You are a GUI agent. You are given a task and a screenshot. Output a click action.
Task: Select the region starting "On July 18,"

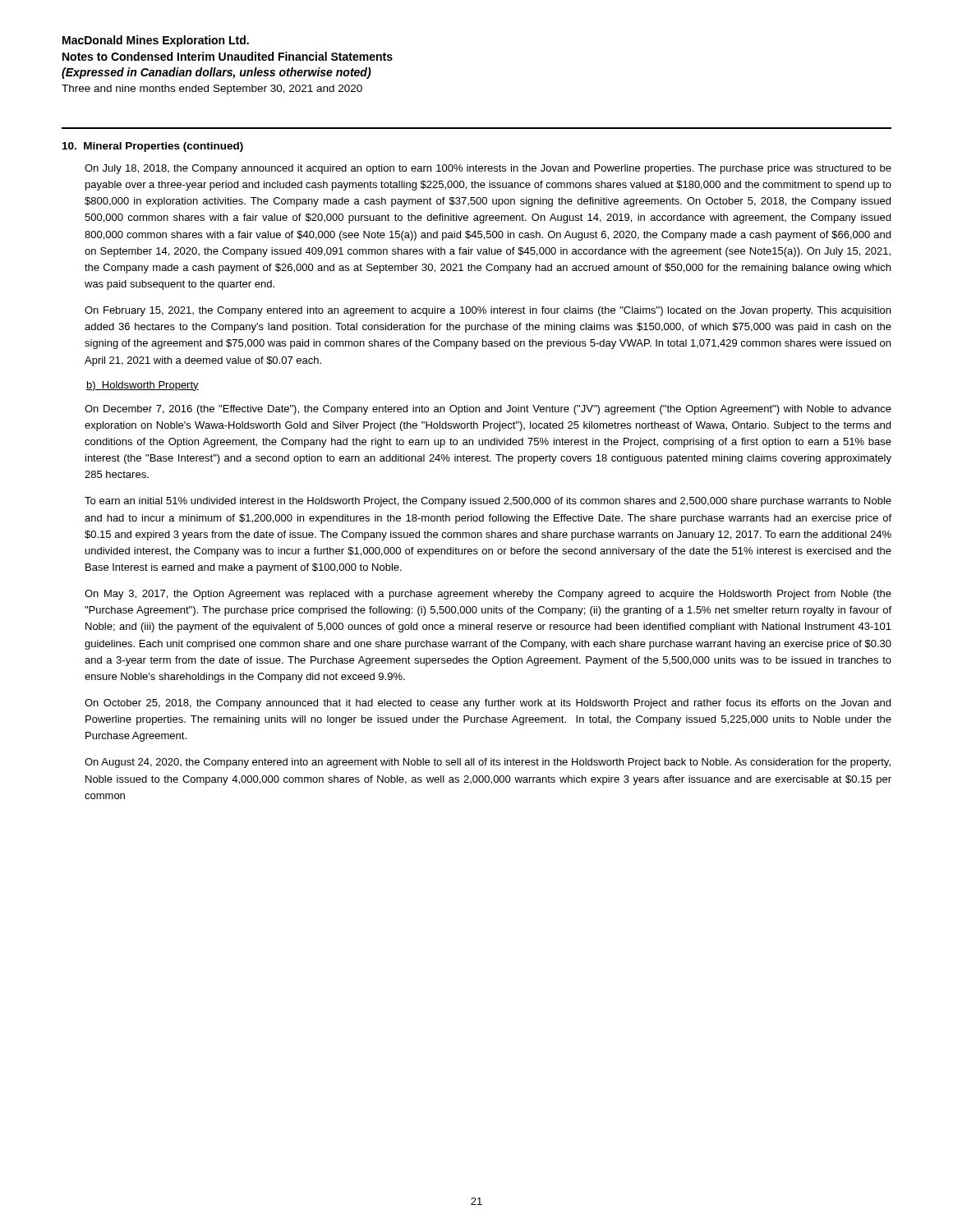click(488, 226)
